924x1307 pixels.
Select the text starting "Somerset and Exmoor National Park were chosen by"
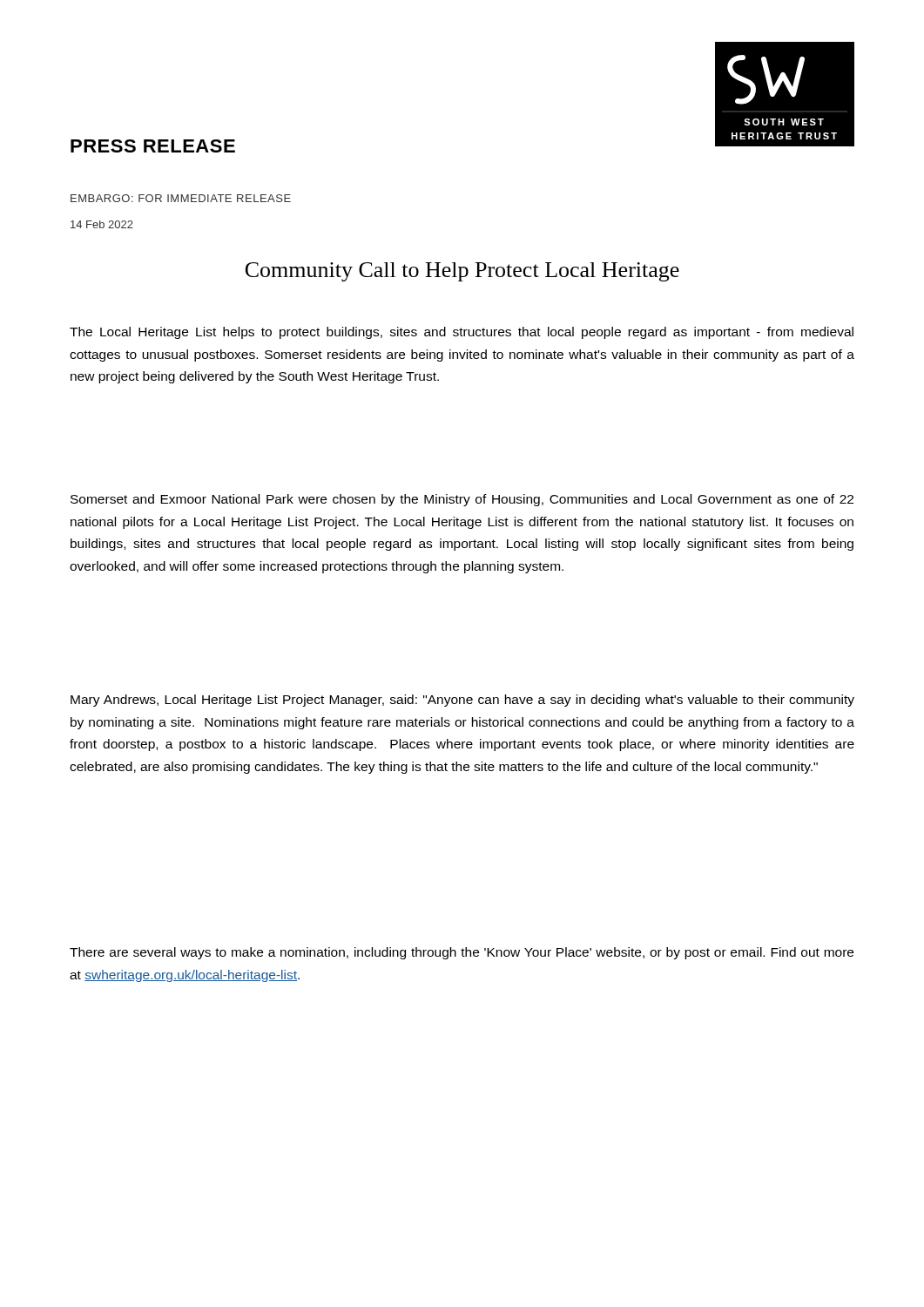click(462, 532)
